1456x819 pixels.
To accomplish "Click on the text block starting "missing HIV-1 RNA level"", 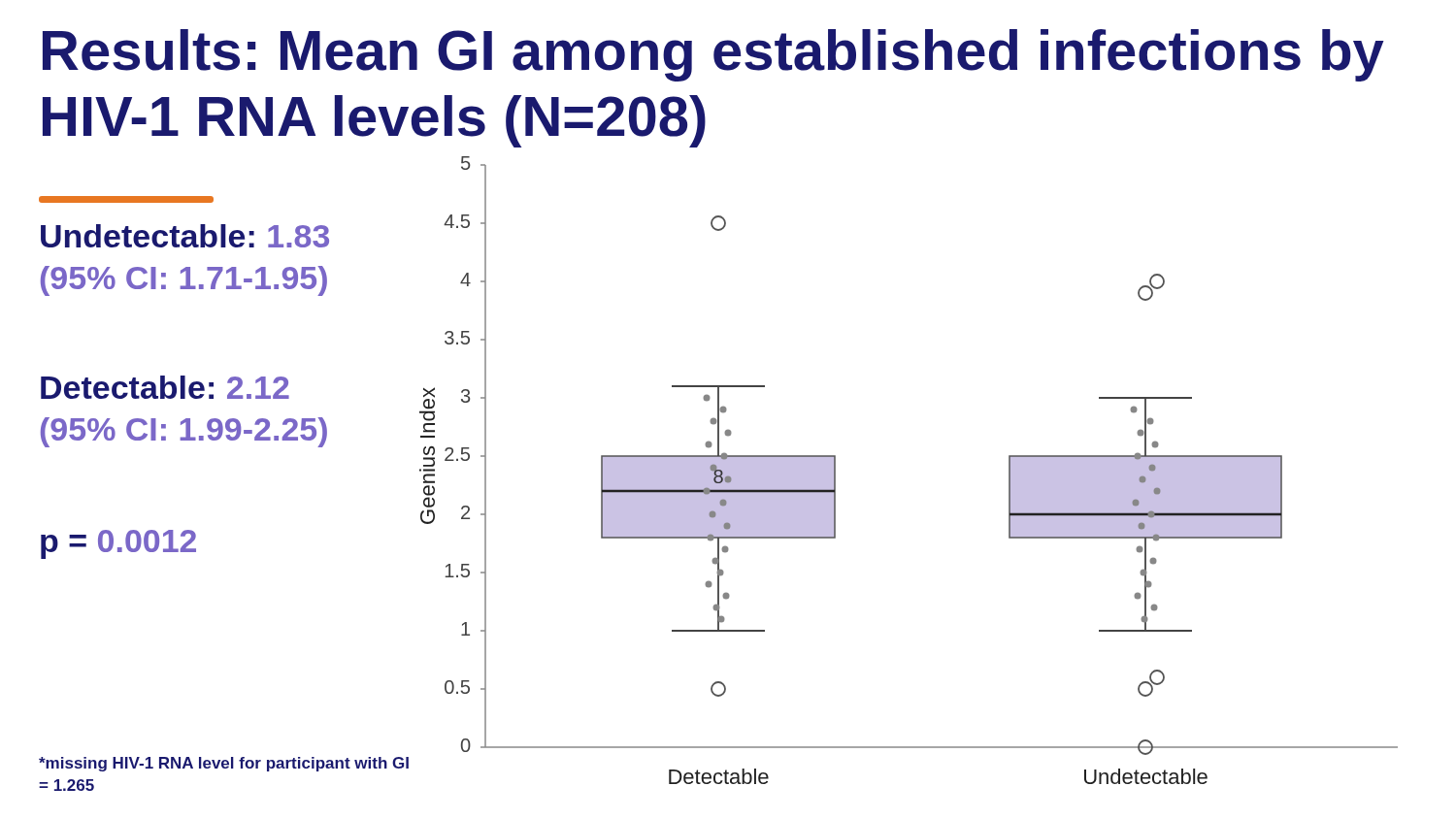I will pyautogui.click(x=224, y=774).
